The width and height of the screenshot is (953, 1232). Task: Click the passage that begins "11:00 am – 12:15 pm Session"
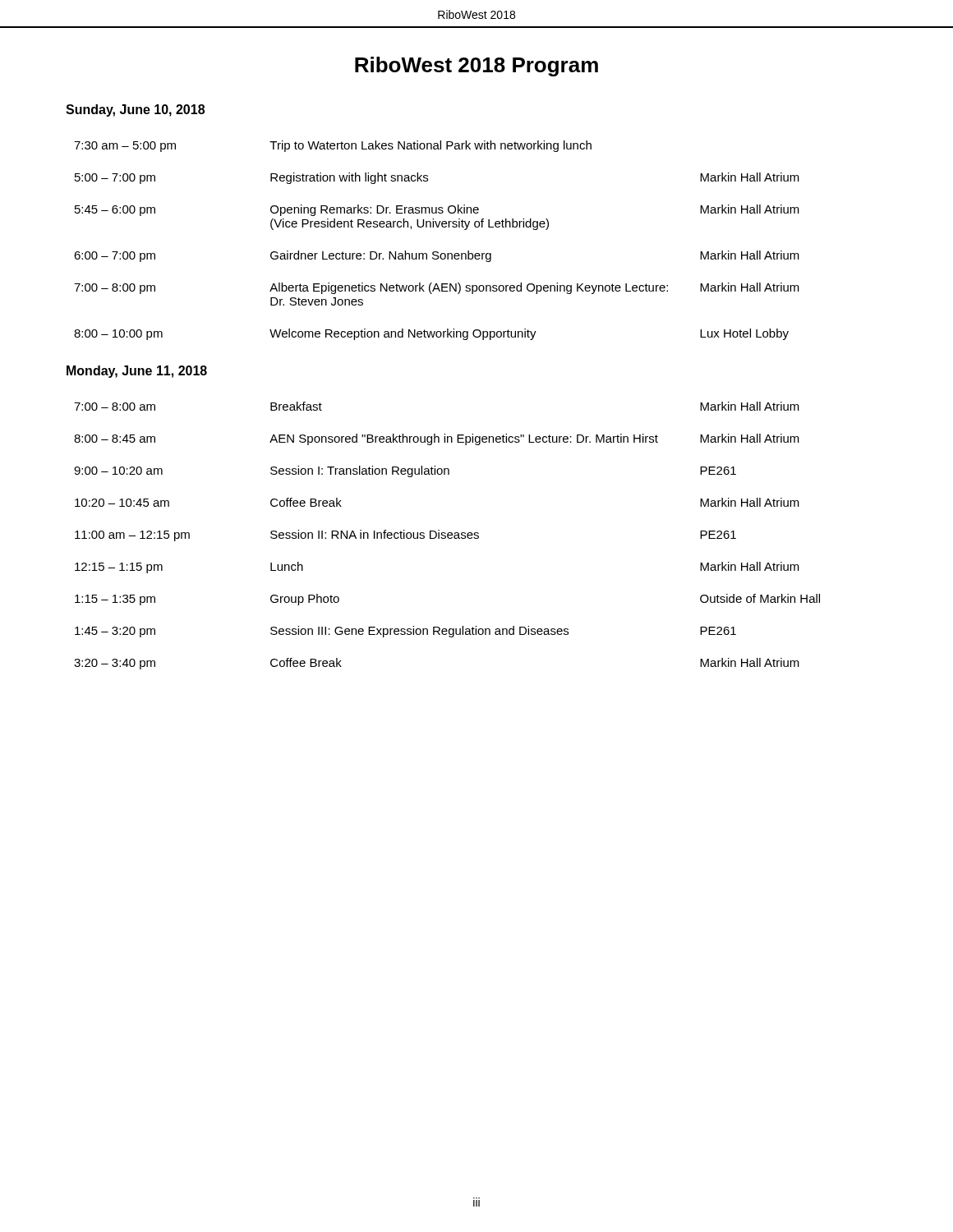click(476, 534)
